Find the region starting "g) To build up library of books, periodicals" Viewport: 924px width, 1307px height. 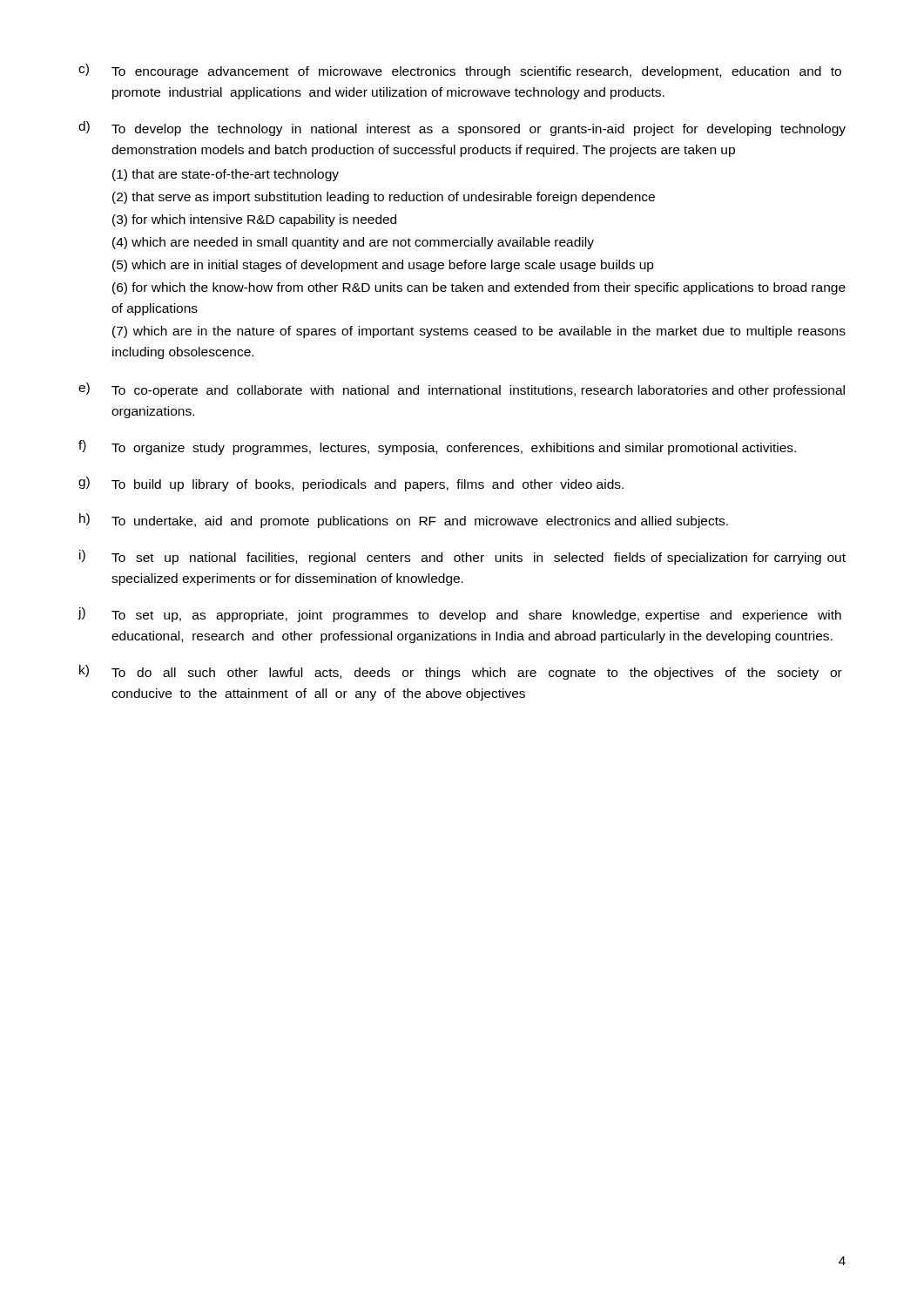[352, 485]
